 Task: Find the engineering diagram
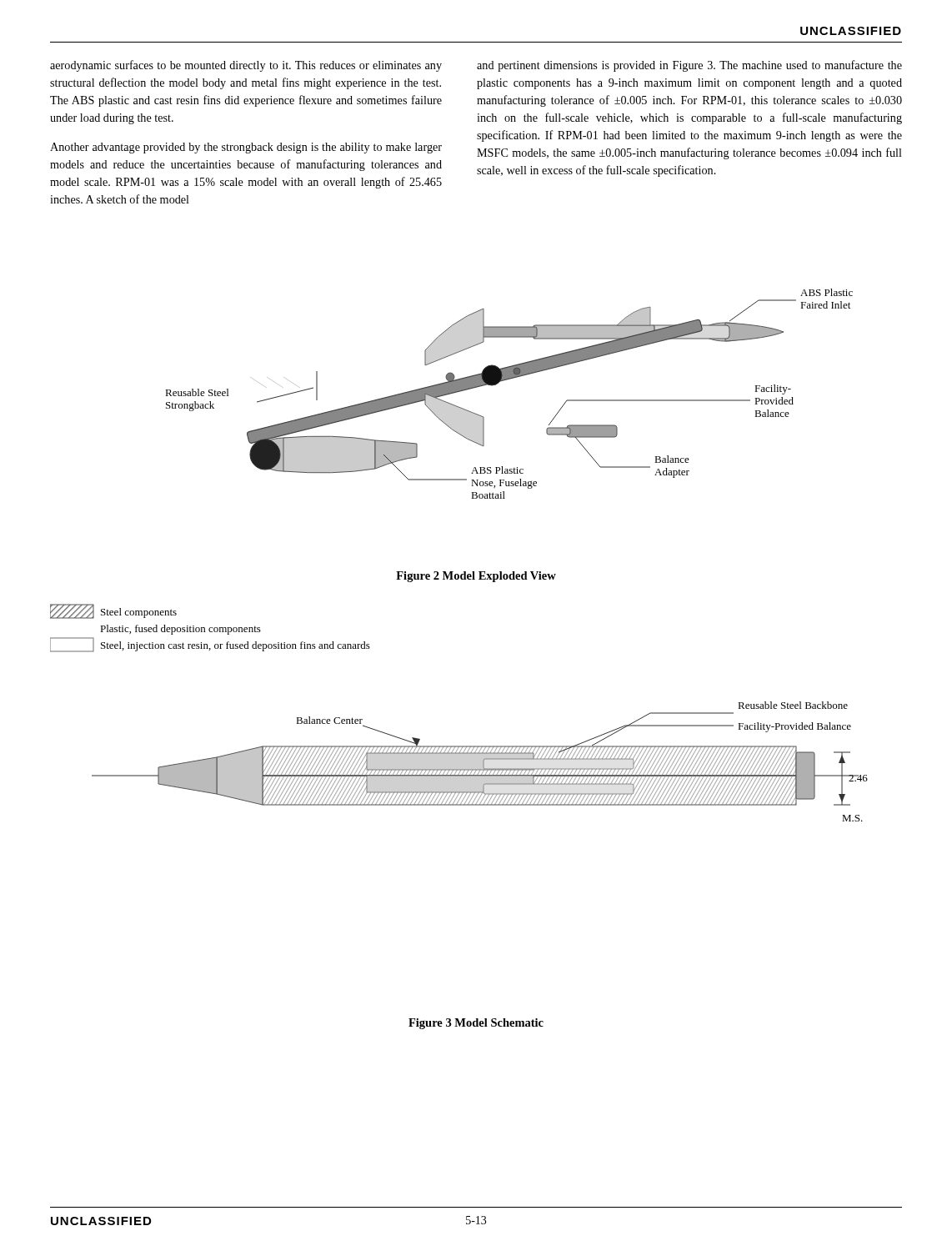[x=476, y=404]
